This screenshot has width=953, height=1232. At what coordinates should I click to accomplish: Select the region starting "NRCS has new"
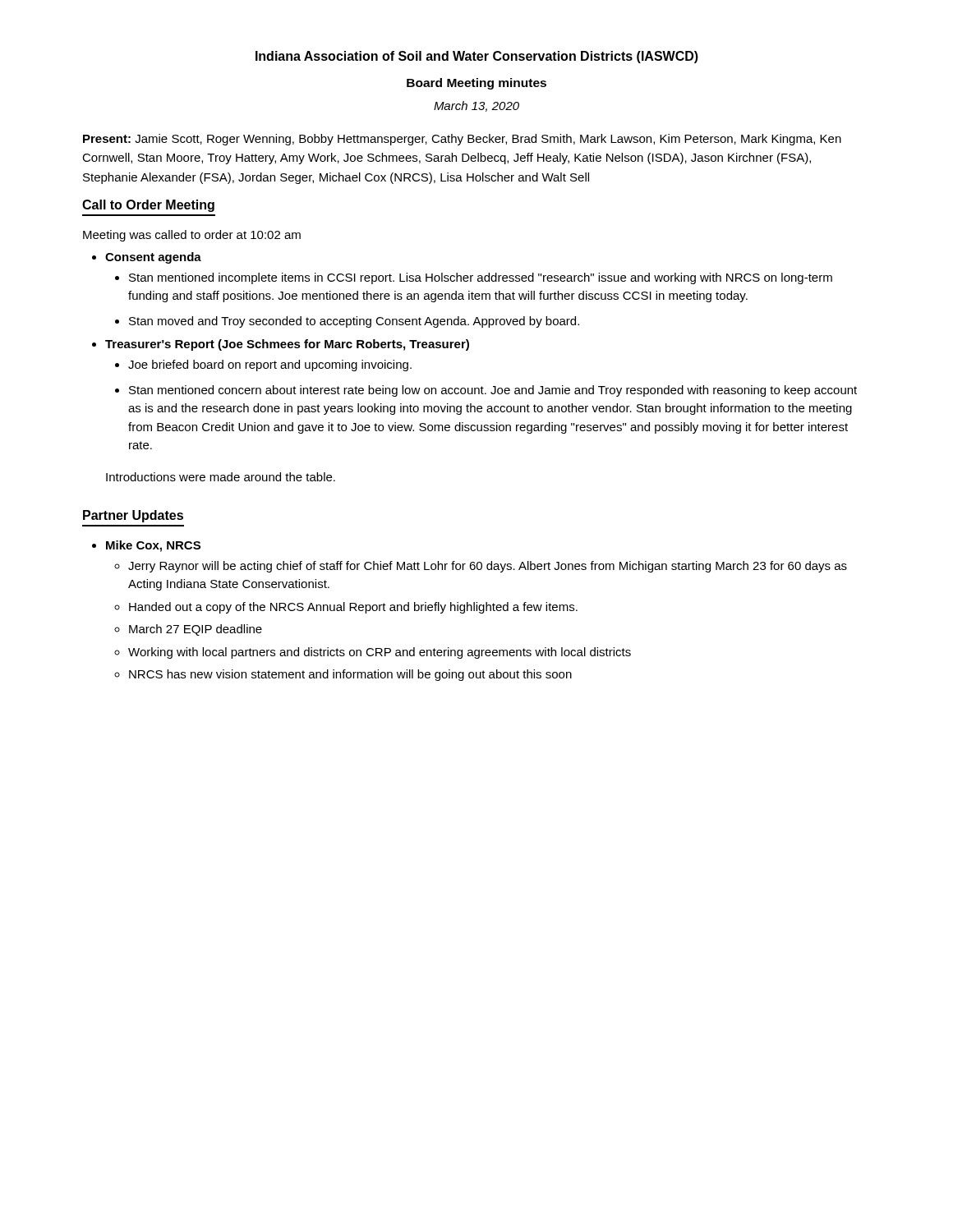pyautogui.click(x=350, y=674)
